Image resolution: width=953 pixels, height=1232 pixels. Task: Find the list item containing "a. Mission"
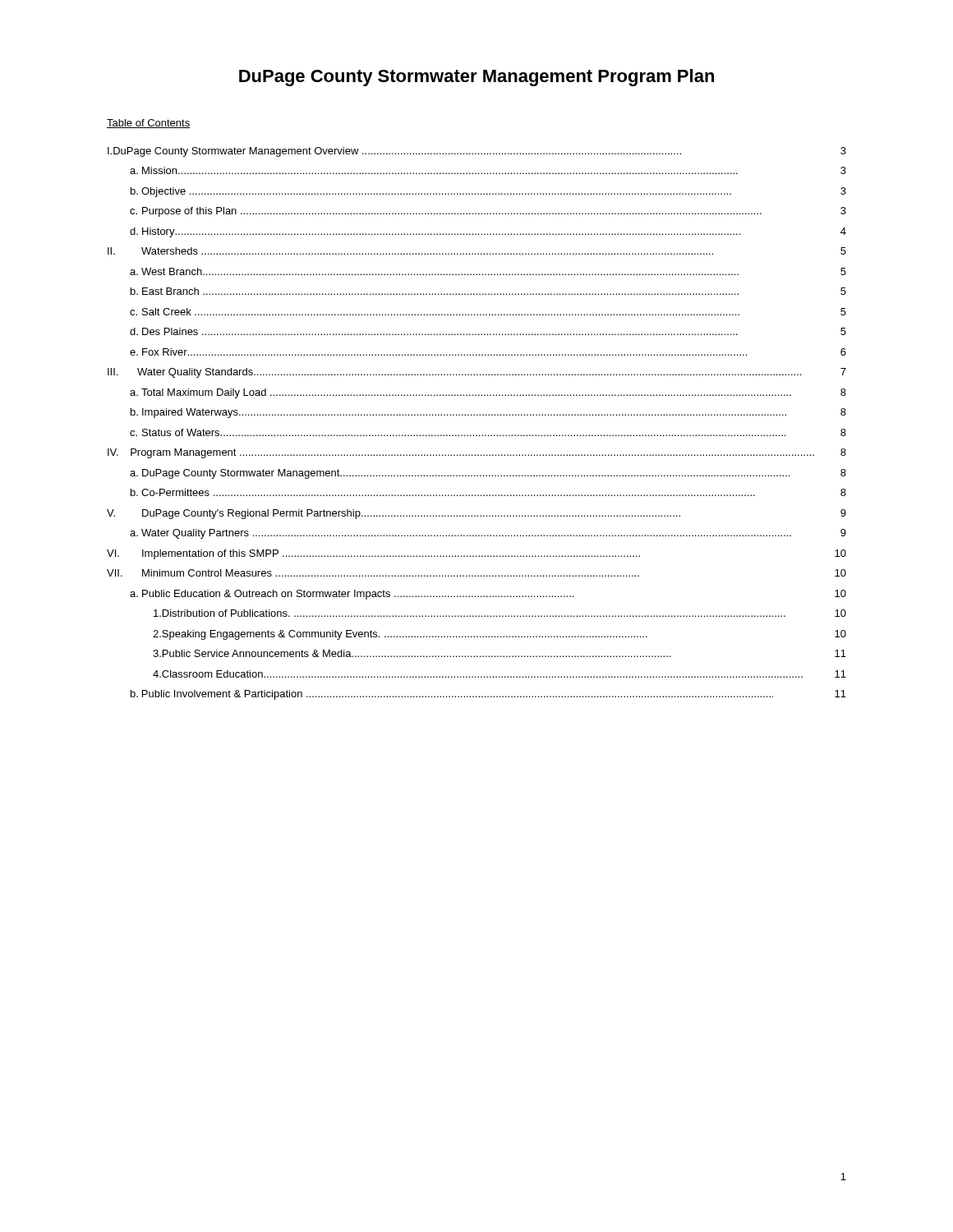click(x=476, y=171)
